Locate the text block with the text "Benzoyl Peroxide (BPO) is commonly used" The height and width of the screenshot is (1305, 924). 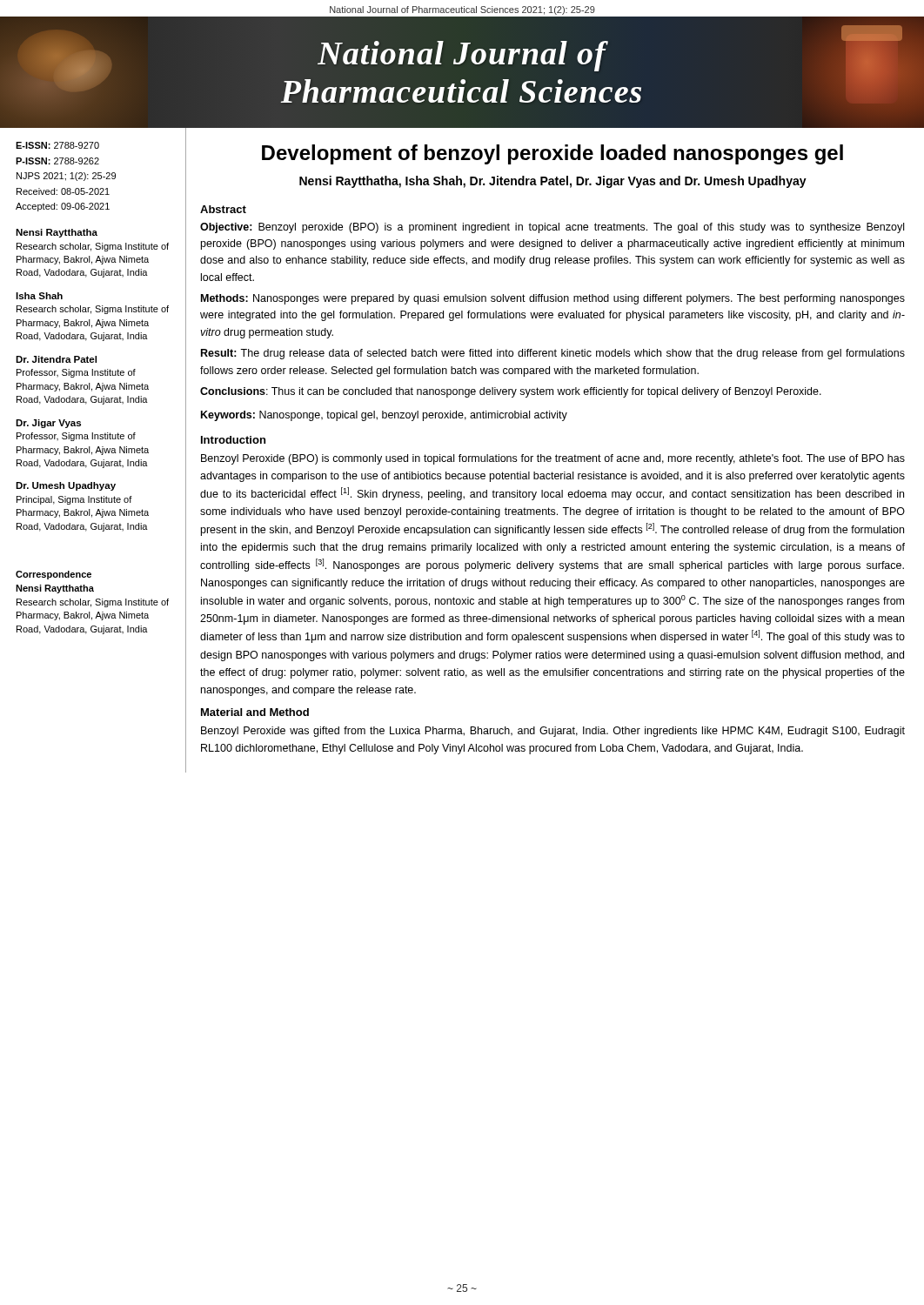click(553, 574)
